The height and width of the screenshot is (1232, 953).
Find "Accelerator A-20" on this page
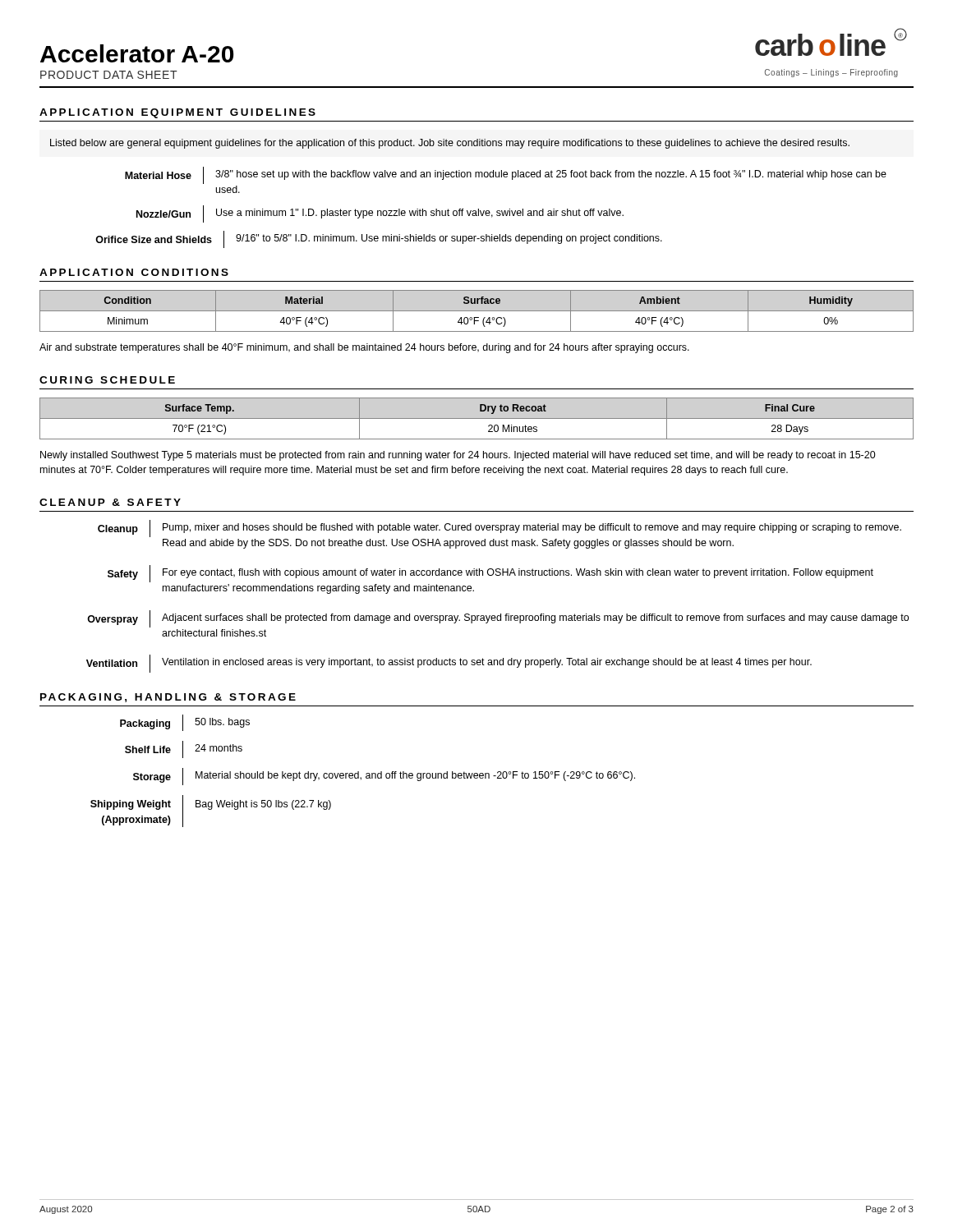pos(137,54)
